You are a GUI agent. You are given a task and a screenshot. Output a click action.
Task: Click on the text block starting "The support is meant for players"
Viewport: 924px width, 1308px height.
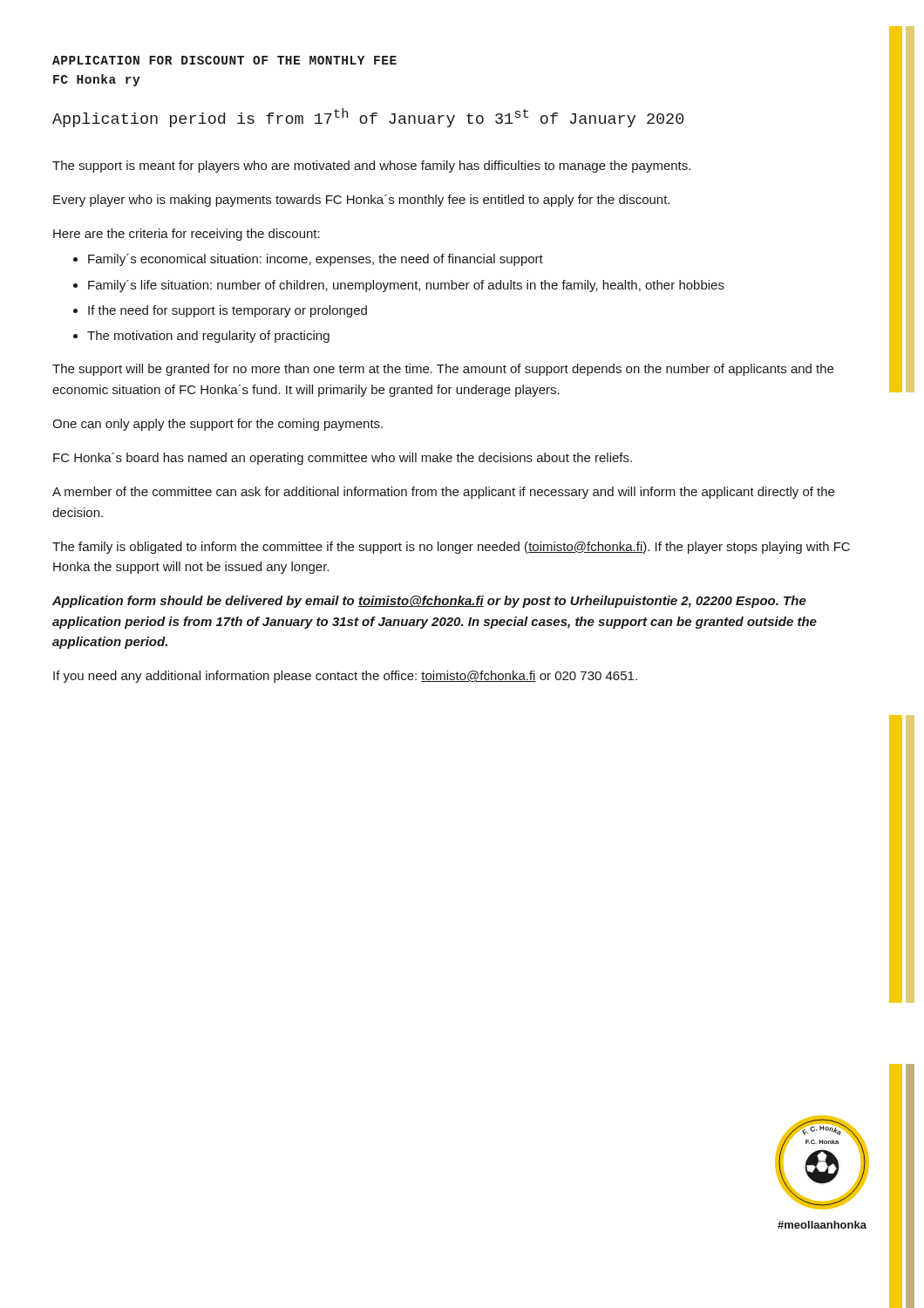(458, 165)
